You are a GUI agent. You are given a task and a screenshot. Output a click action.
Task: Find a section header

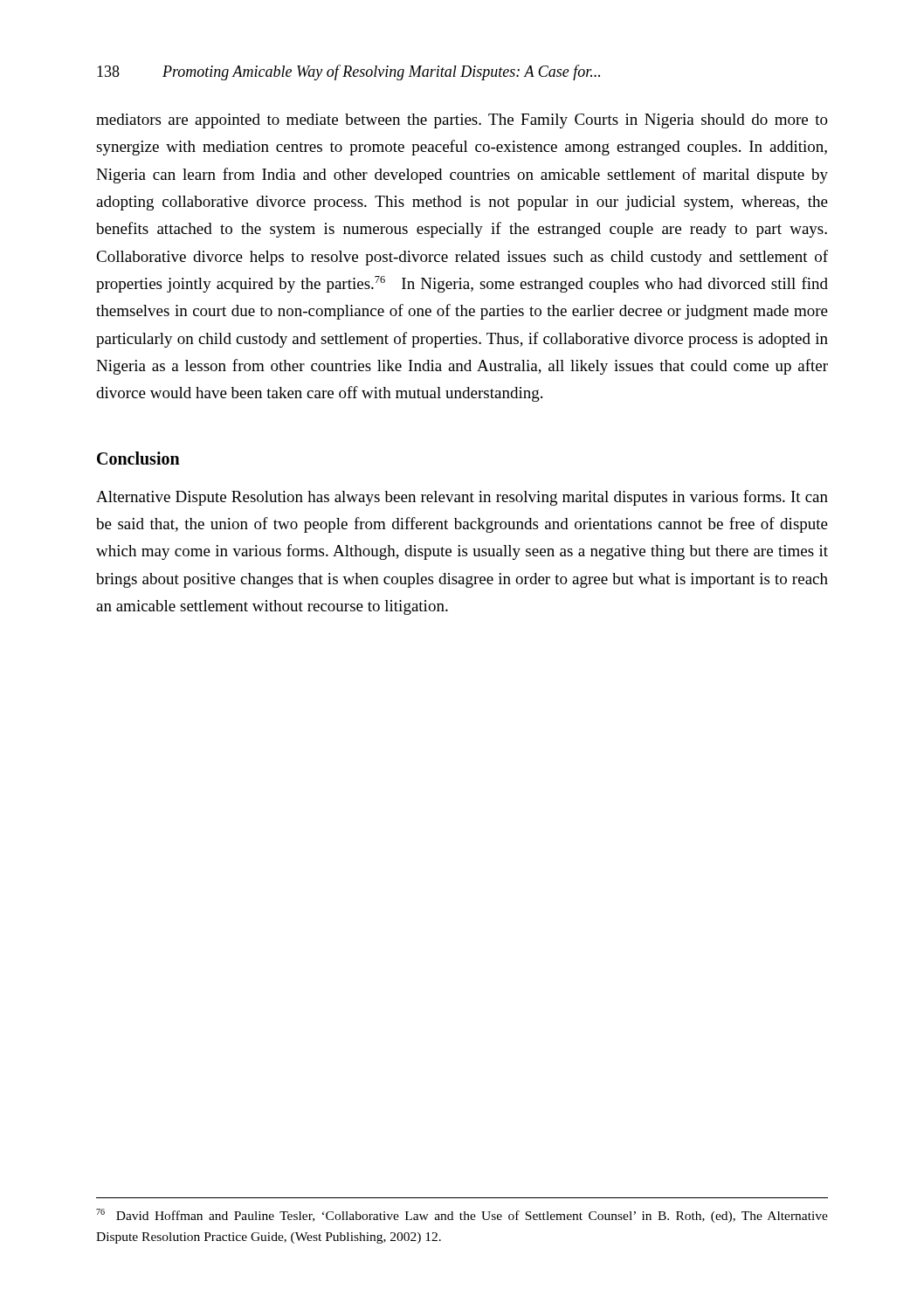138,458
